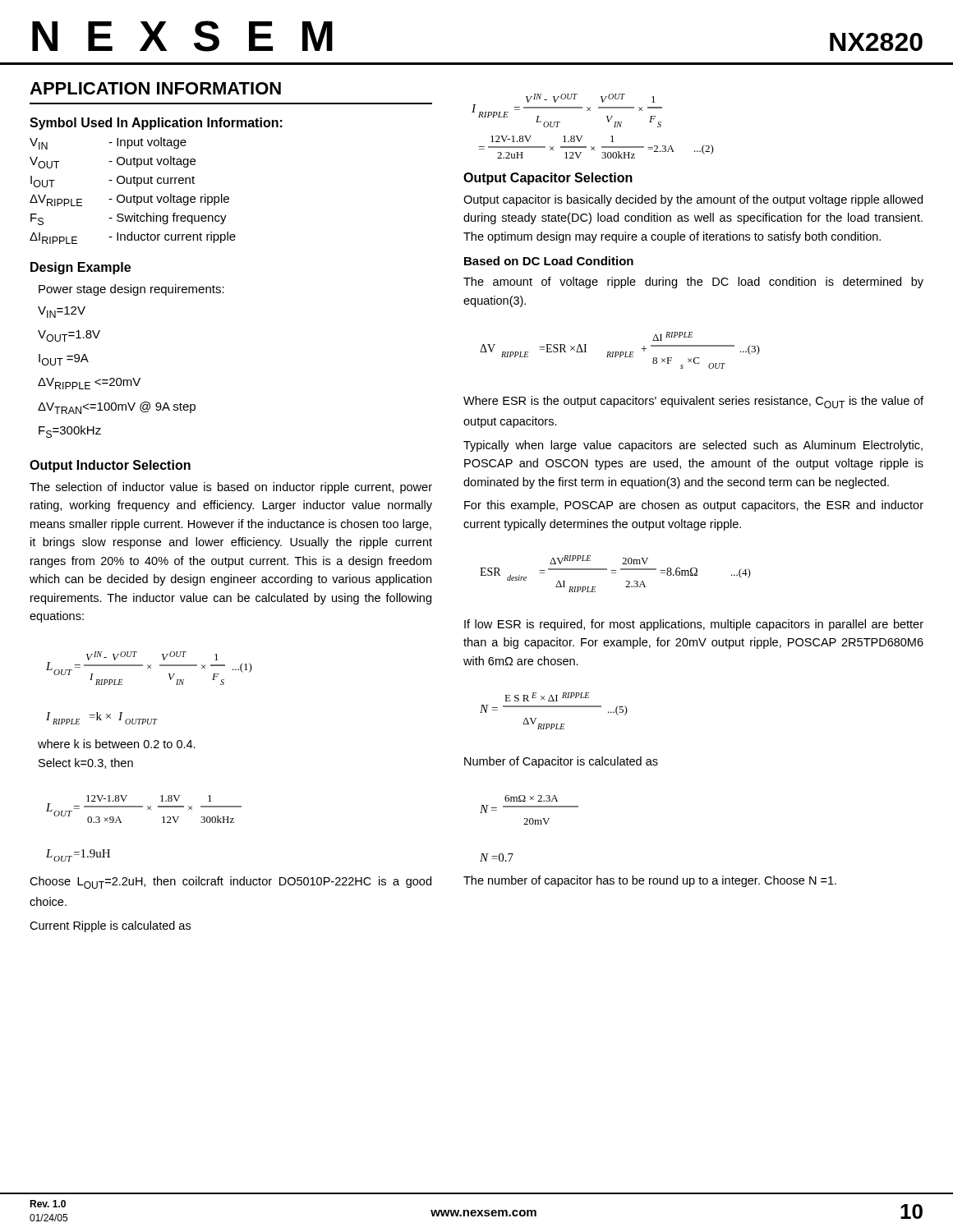The width and height of the screenshot is (953, 1232).
Task: Locate the text block that reads "Output capacitor is basically decided by"
Action: pyautogui.click(x=693, y=218)
